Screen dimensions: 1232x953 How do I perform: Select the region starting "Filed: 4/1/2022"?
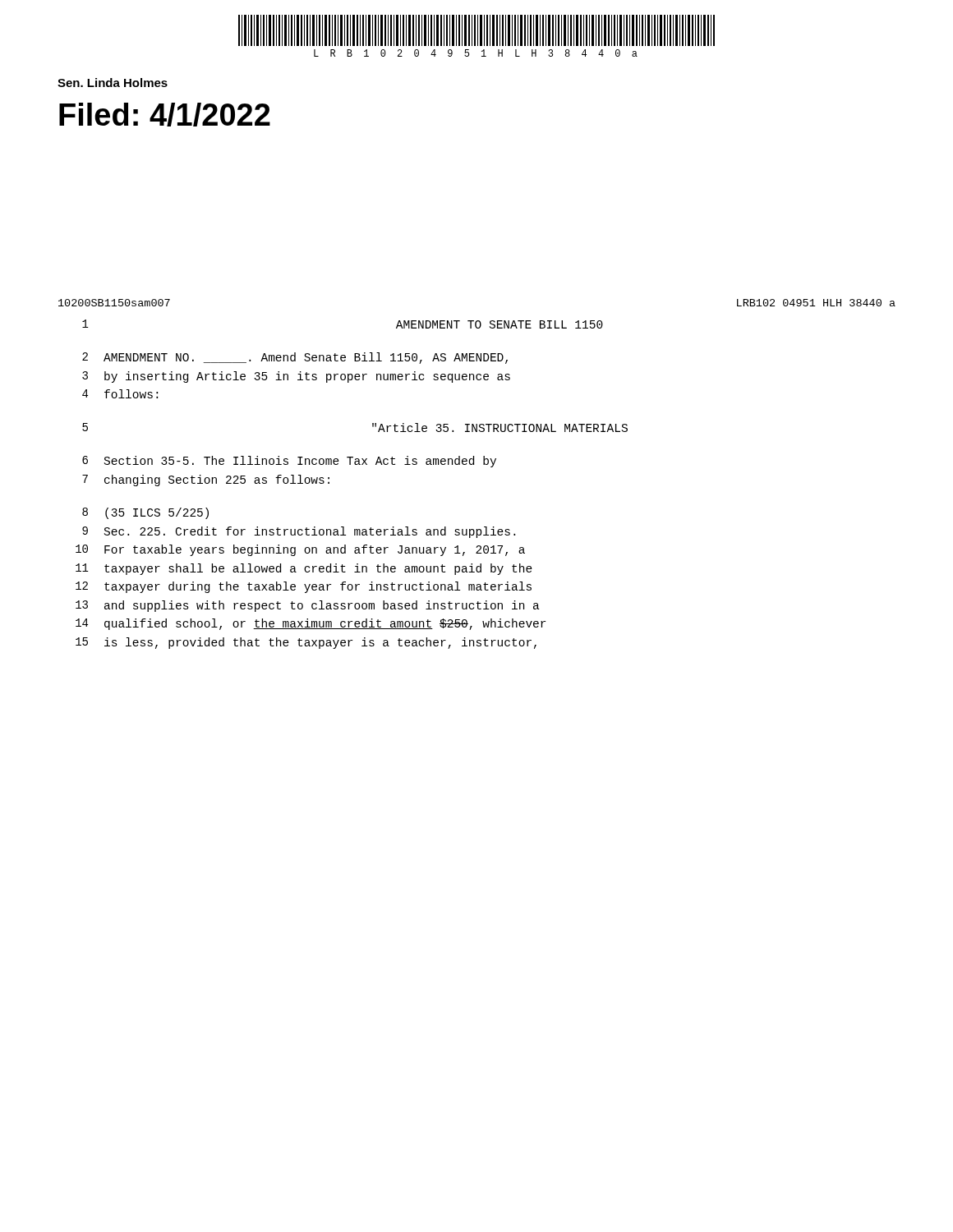click(x=164, y=115)
